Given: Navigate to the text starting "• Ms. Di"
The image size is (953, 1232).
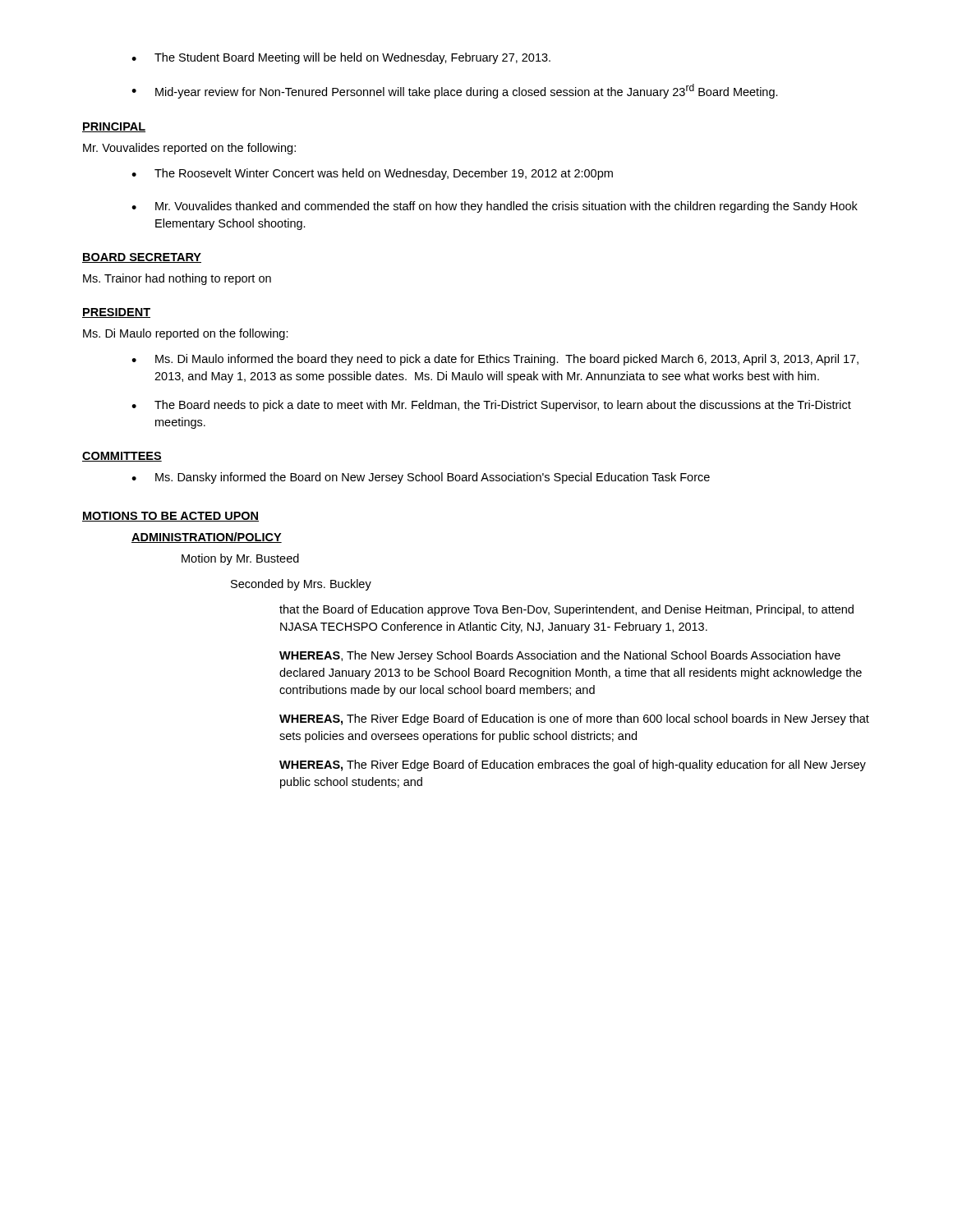Looking at the screenshot, I should coord(501,368).
